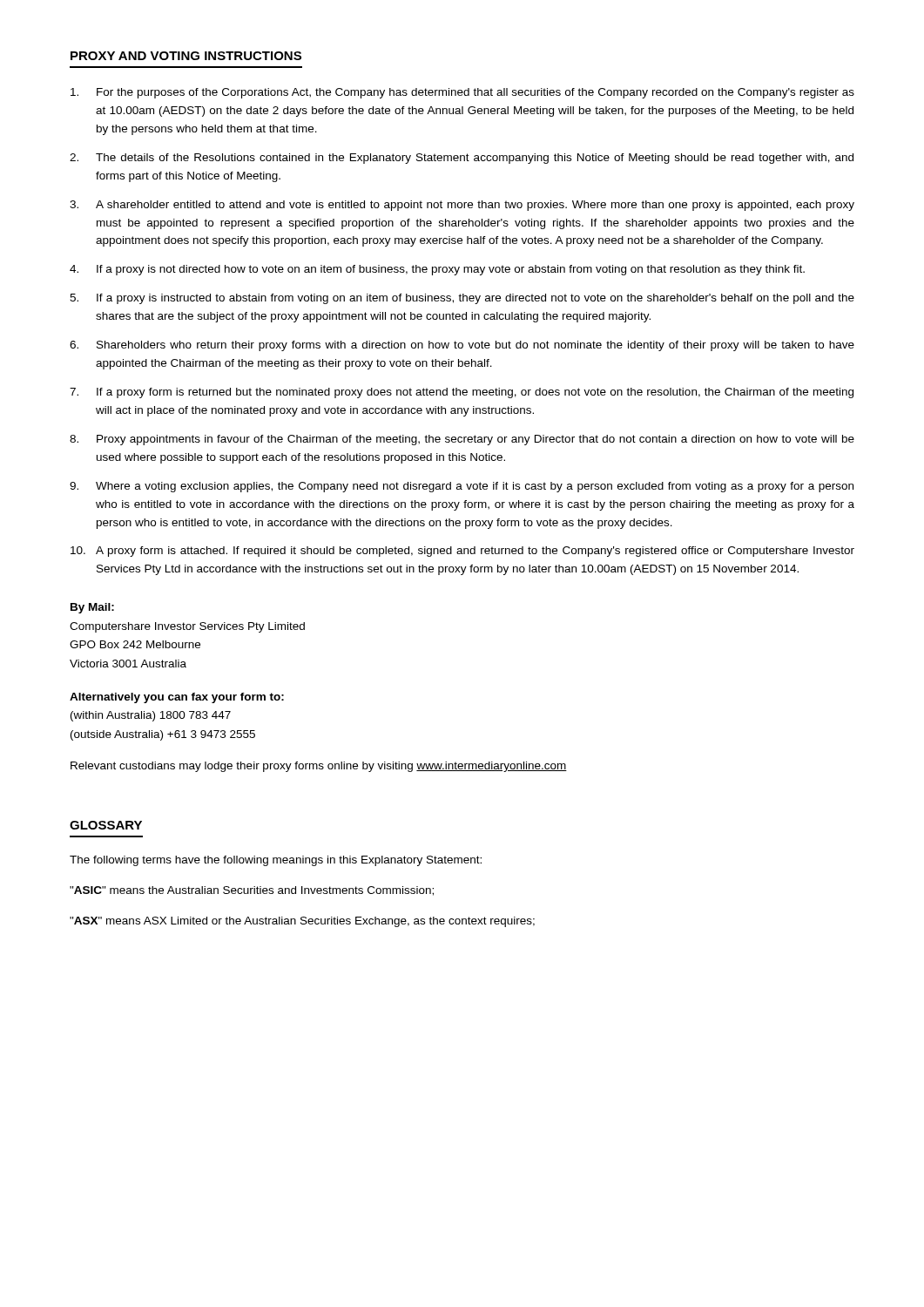This screenshot has height=1307, width=924.
Task: Click on the block starting ""ASIC" means the Australian Securities and Investments Commission;"
Action: coord(252,890)
